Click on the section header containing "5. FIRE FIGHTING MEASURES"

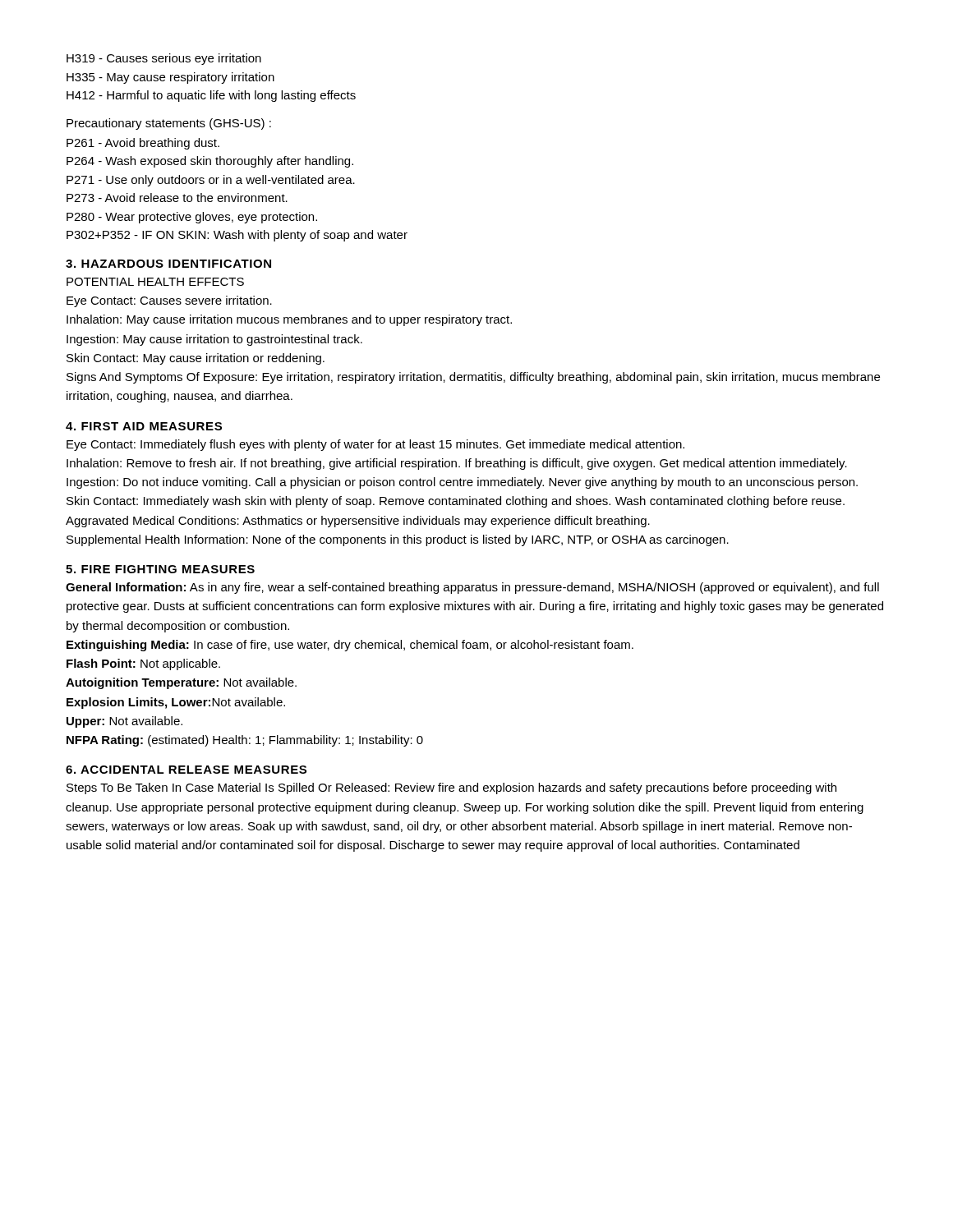tap(161, 569)
